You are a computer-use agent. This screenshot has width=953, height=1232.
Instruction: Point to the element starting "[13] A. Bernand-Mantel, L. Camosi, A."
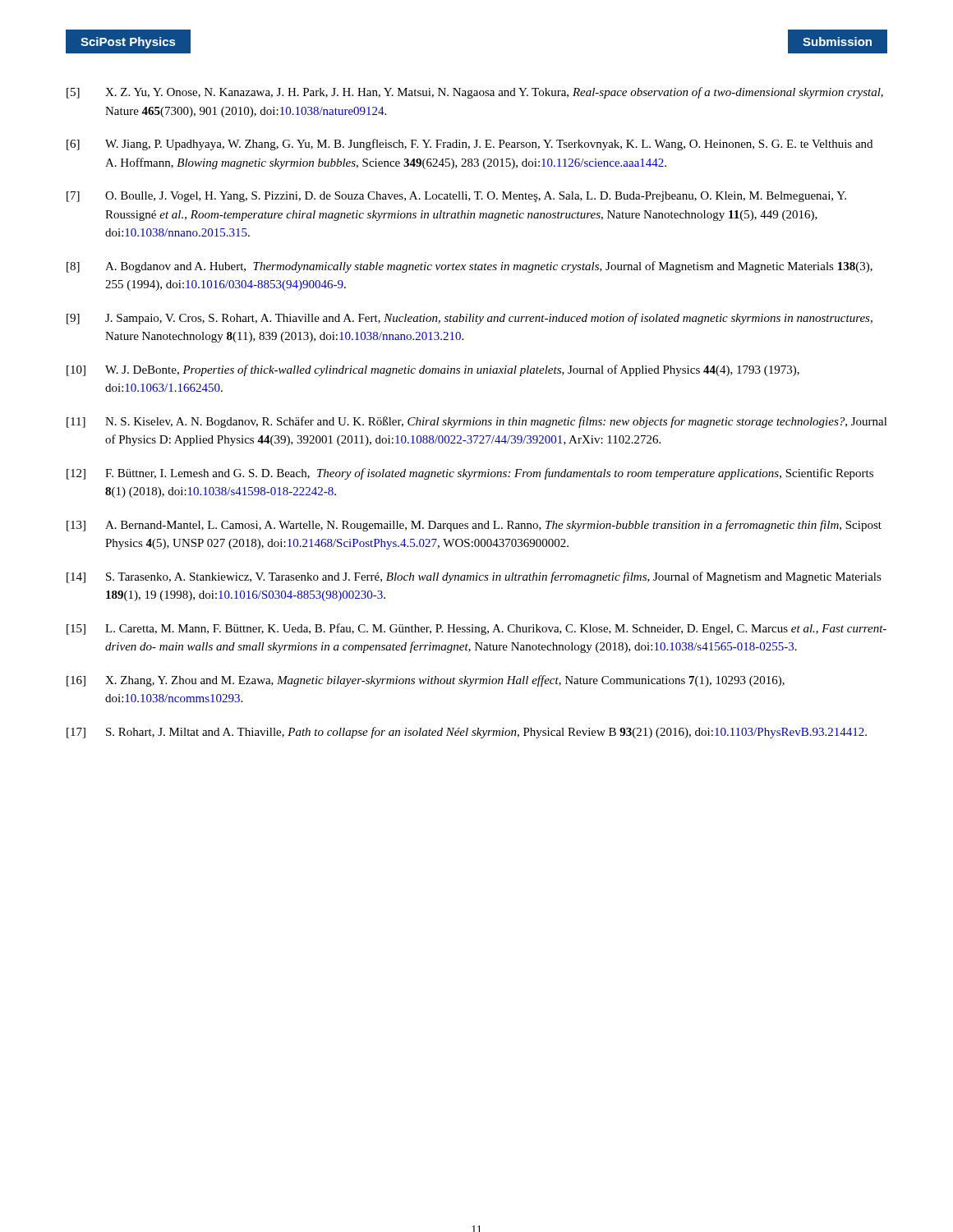(x=476, y=534)
